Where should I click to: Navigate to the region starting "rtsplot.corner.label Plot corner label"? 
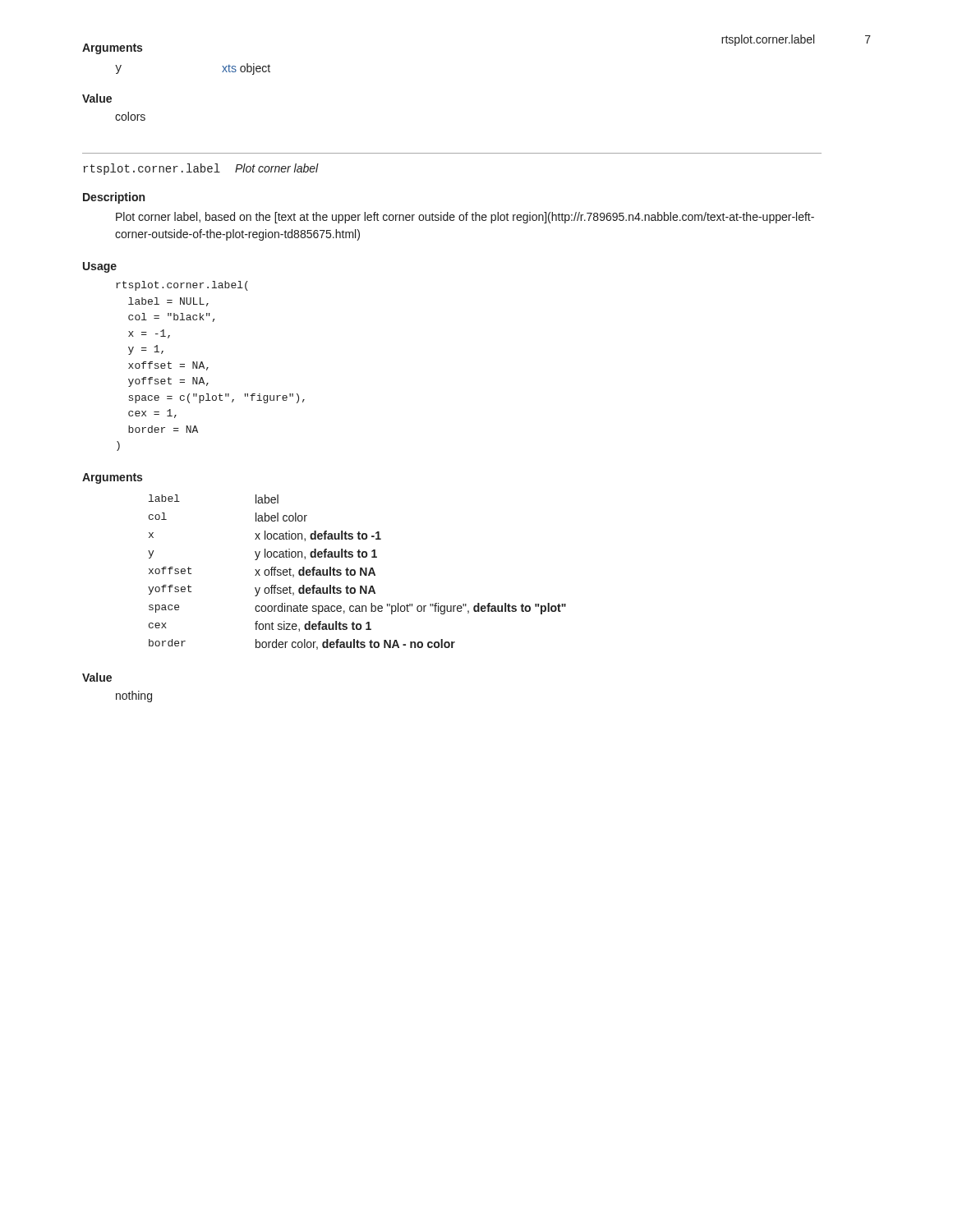point(201,169)
